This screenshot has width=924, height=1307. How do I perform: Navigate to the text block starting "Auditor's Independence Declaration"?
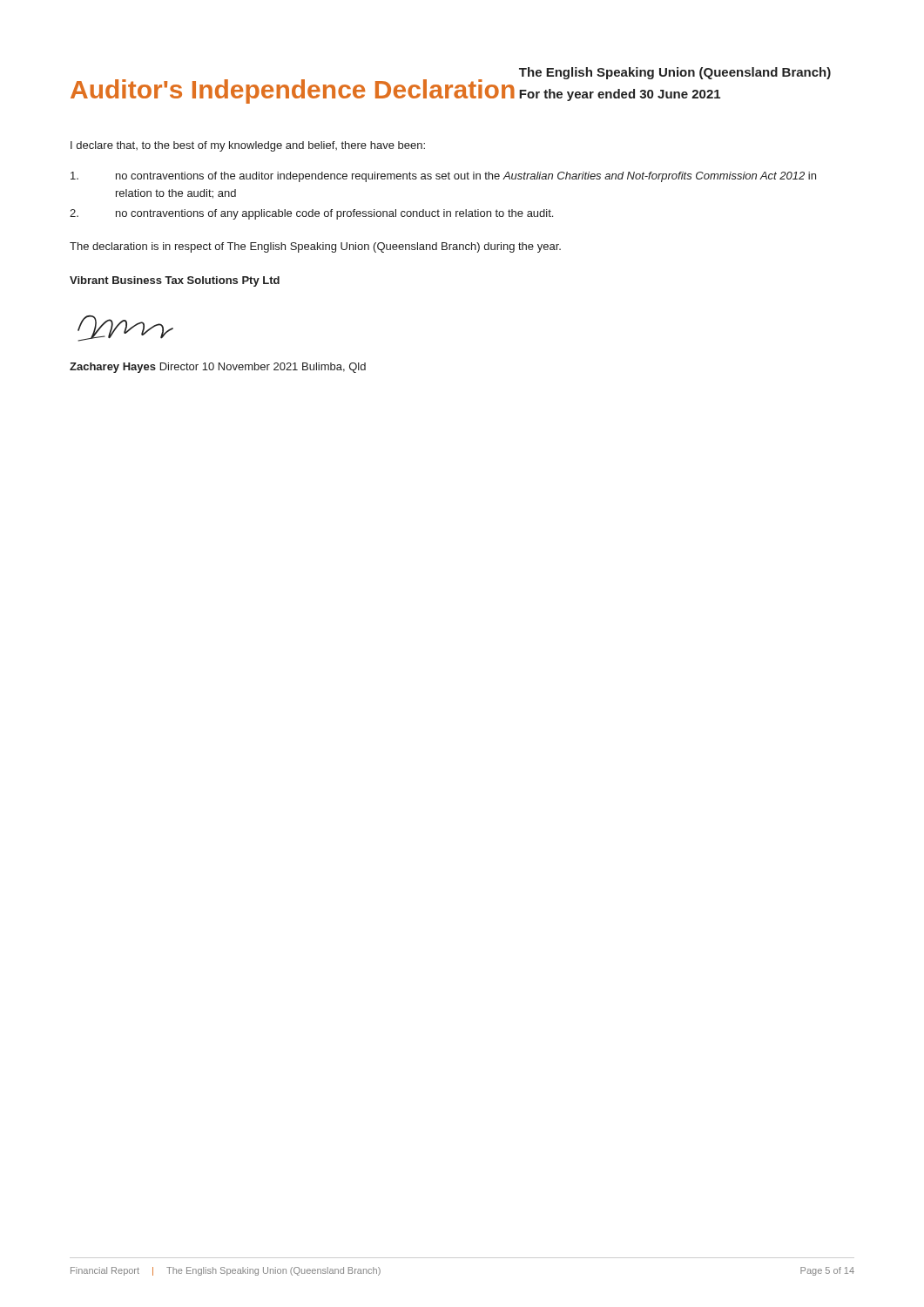[x=293, y=90]
